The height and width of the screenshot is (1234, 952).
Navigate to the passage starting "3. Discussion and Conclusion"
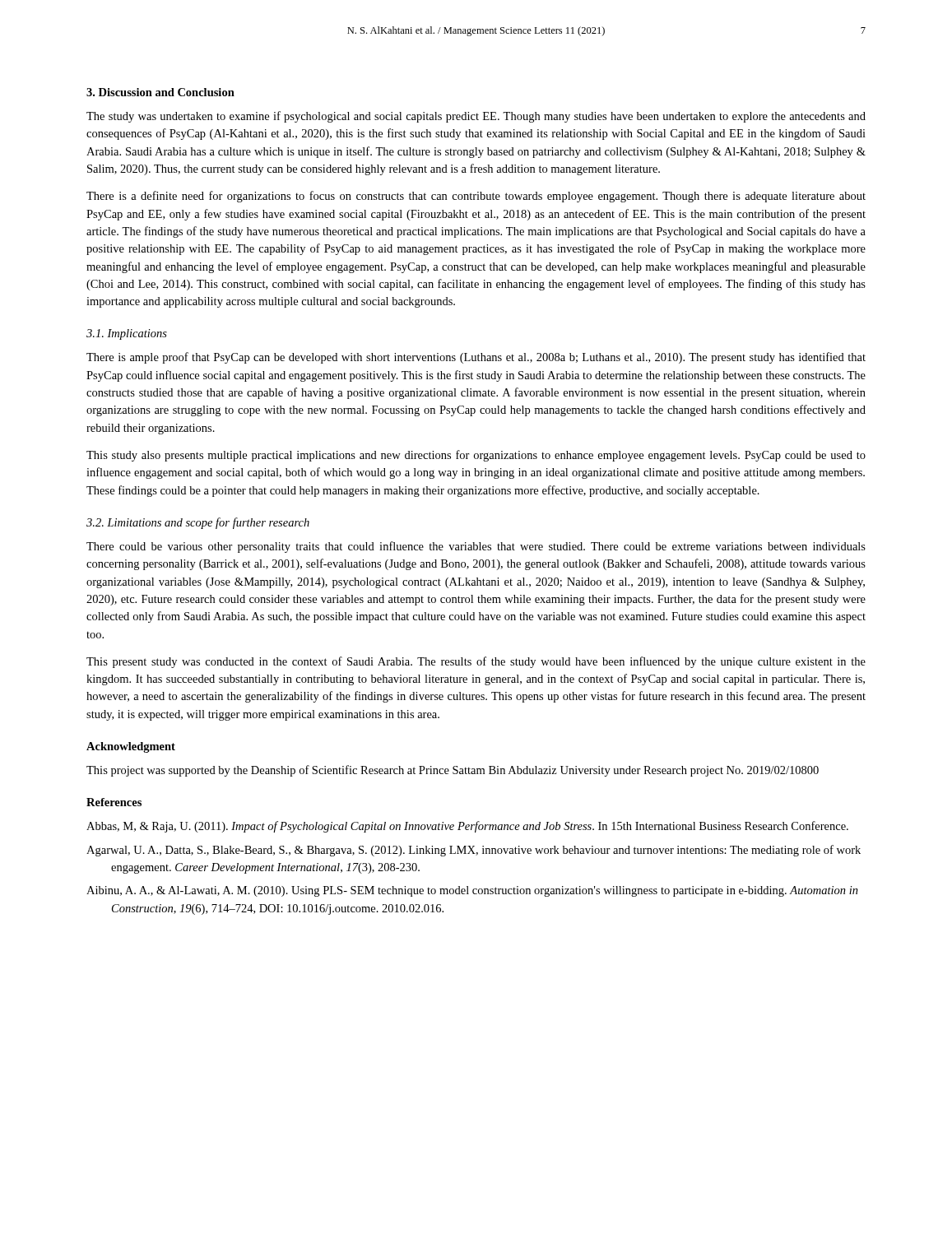(160, 92)
